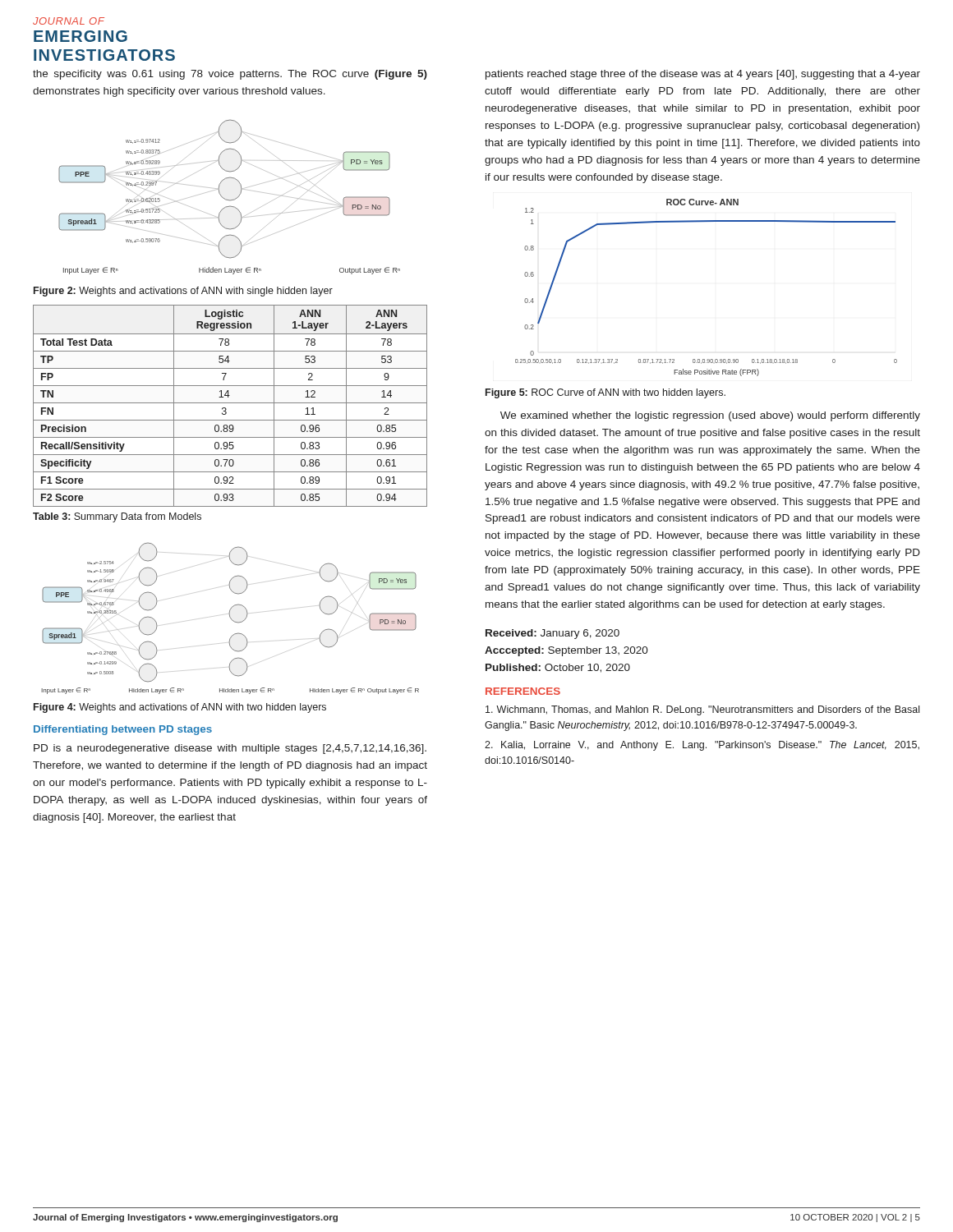Viewport: 953px width, 1232px height.
Task: Locate the text block that says "Kalia, Lorraine V., and Anthony"
Action: click(702, 753)
